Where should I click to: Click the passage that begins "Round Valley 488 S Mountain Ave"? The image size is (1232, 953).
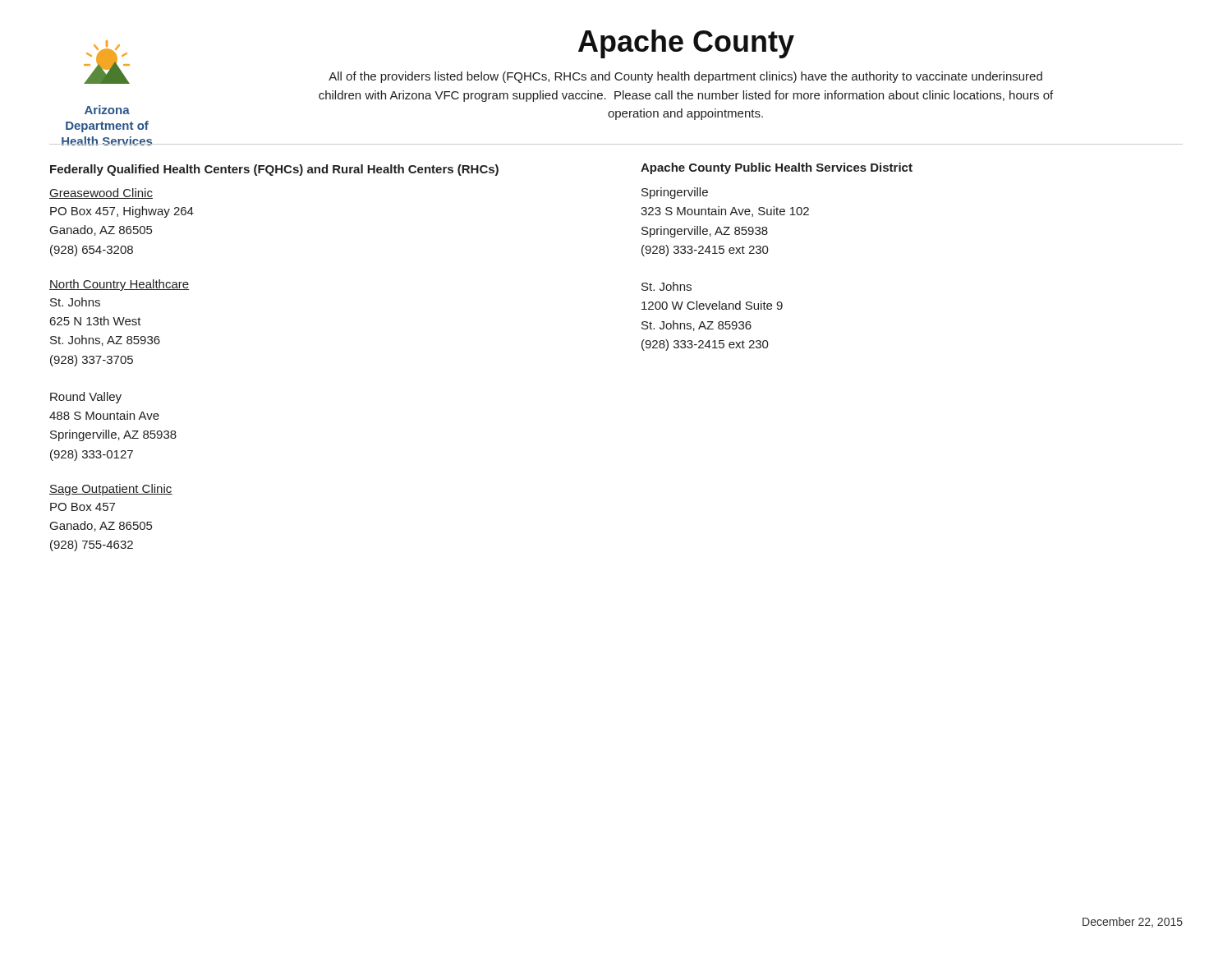click(86, 398)
